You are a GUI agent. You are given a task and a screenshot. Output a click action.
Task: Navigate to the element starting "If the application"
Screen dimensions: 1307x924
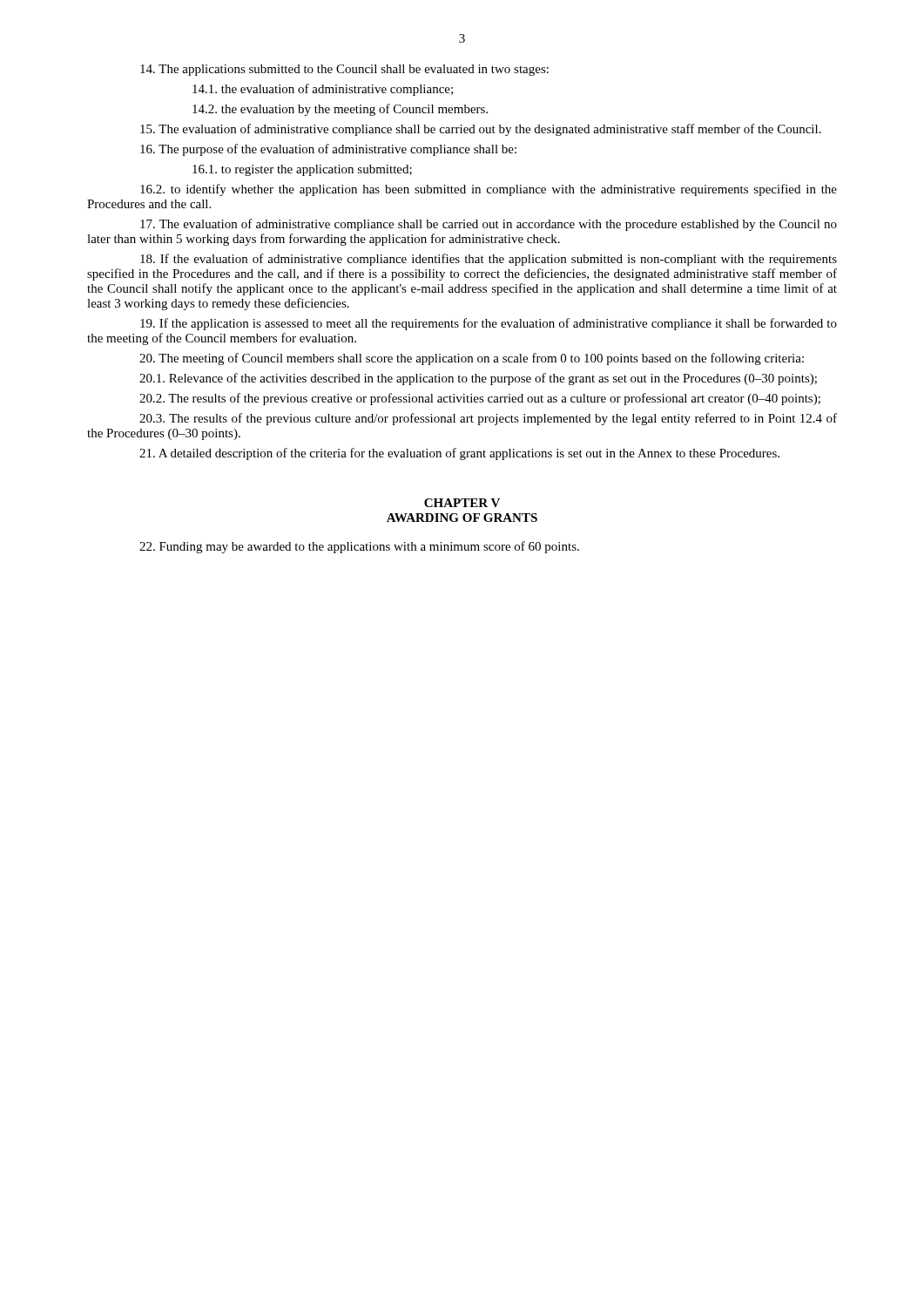pos(462,331)
